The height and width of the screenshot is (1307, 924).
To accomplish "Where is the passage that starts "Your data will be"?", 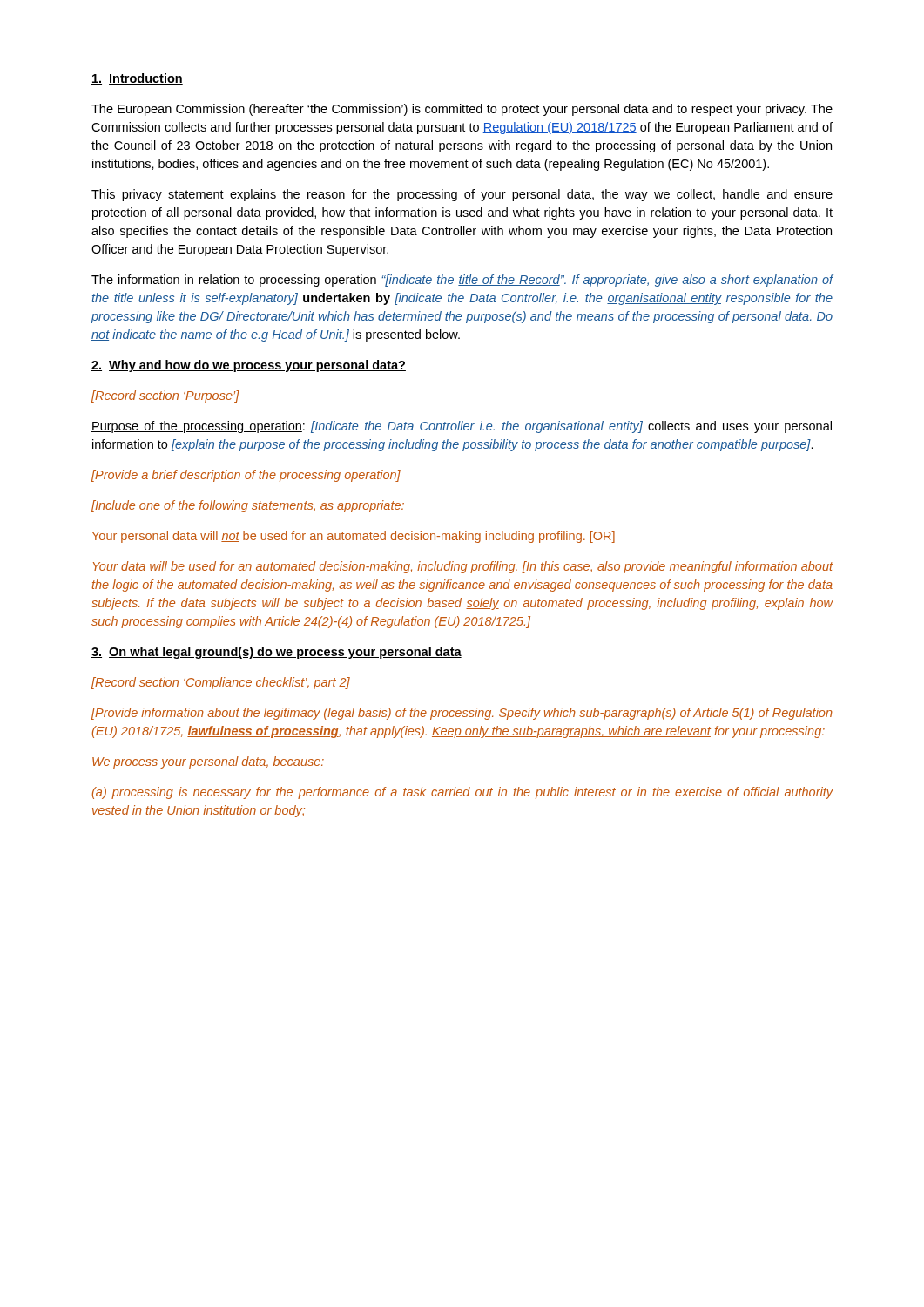I will pos(462,594).
